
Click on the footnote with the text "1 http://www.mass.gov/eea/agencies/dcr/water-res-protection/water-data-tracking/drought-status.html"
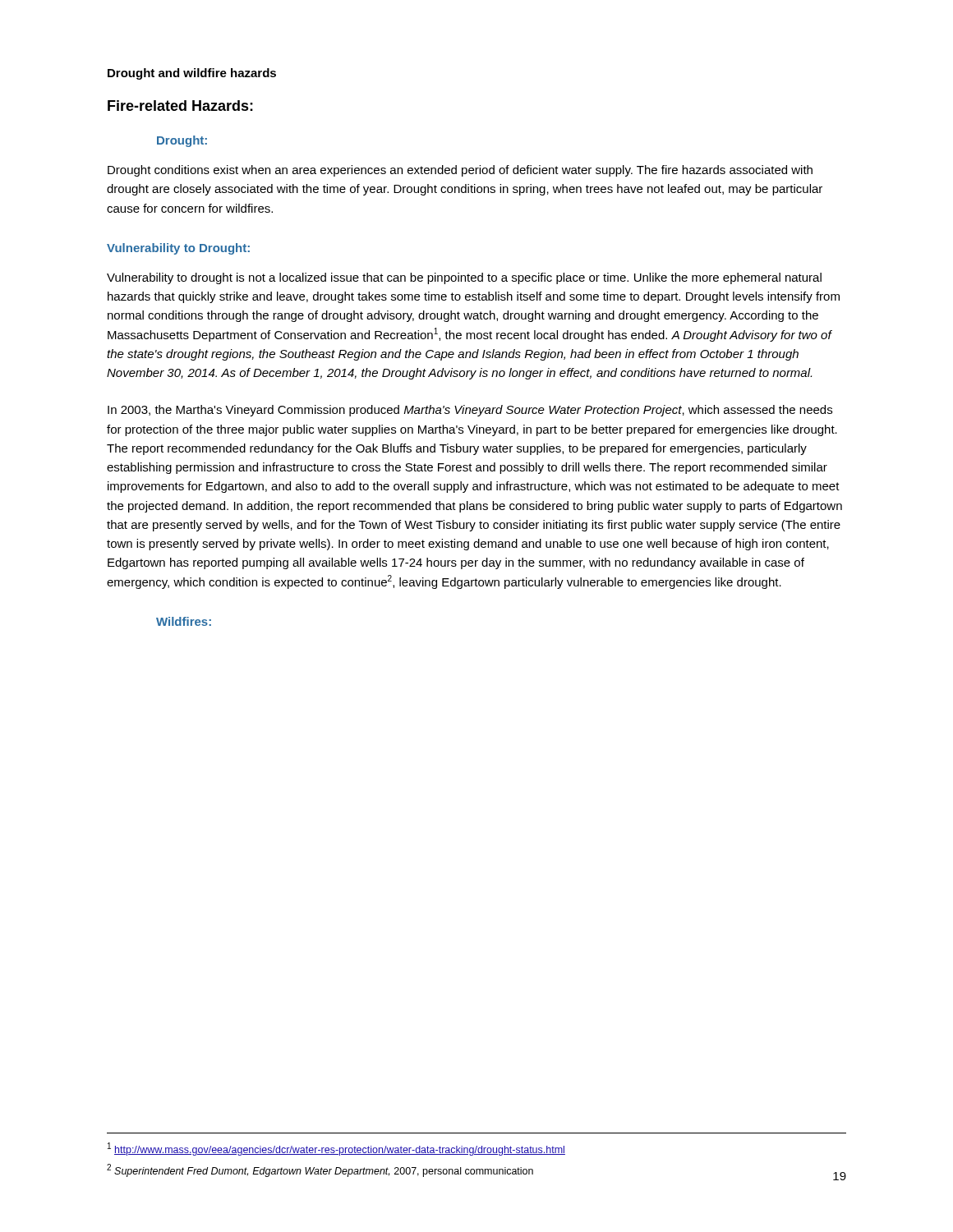coord(336,1149)
